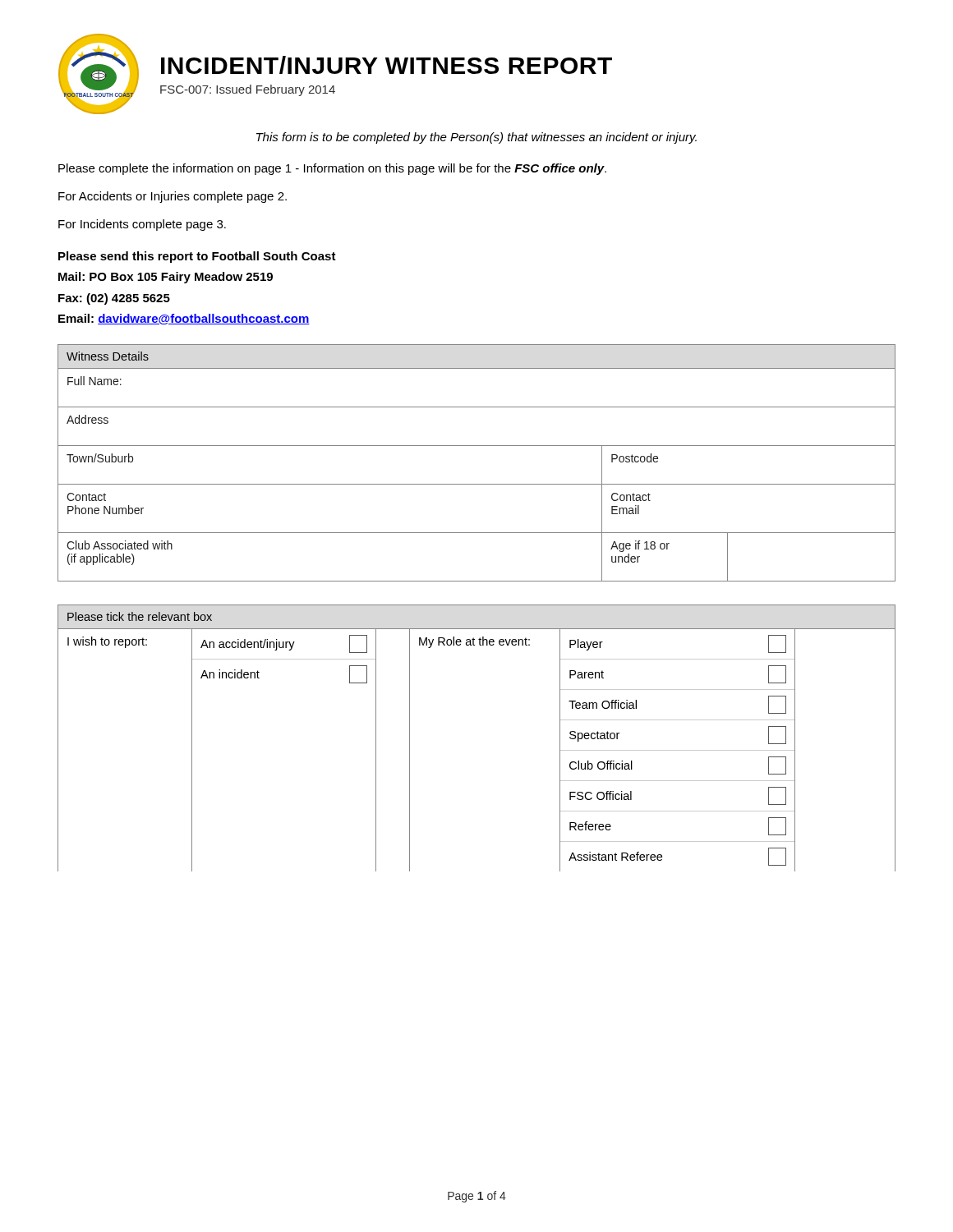Find the text starting "For Accidents or Injuries complete page 2."
This screenshot has height=1232, width=953.
point(173,196)
